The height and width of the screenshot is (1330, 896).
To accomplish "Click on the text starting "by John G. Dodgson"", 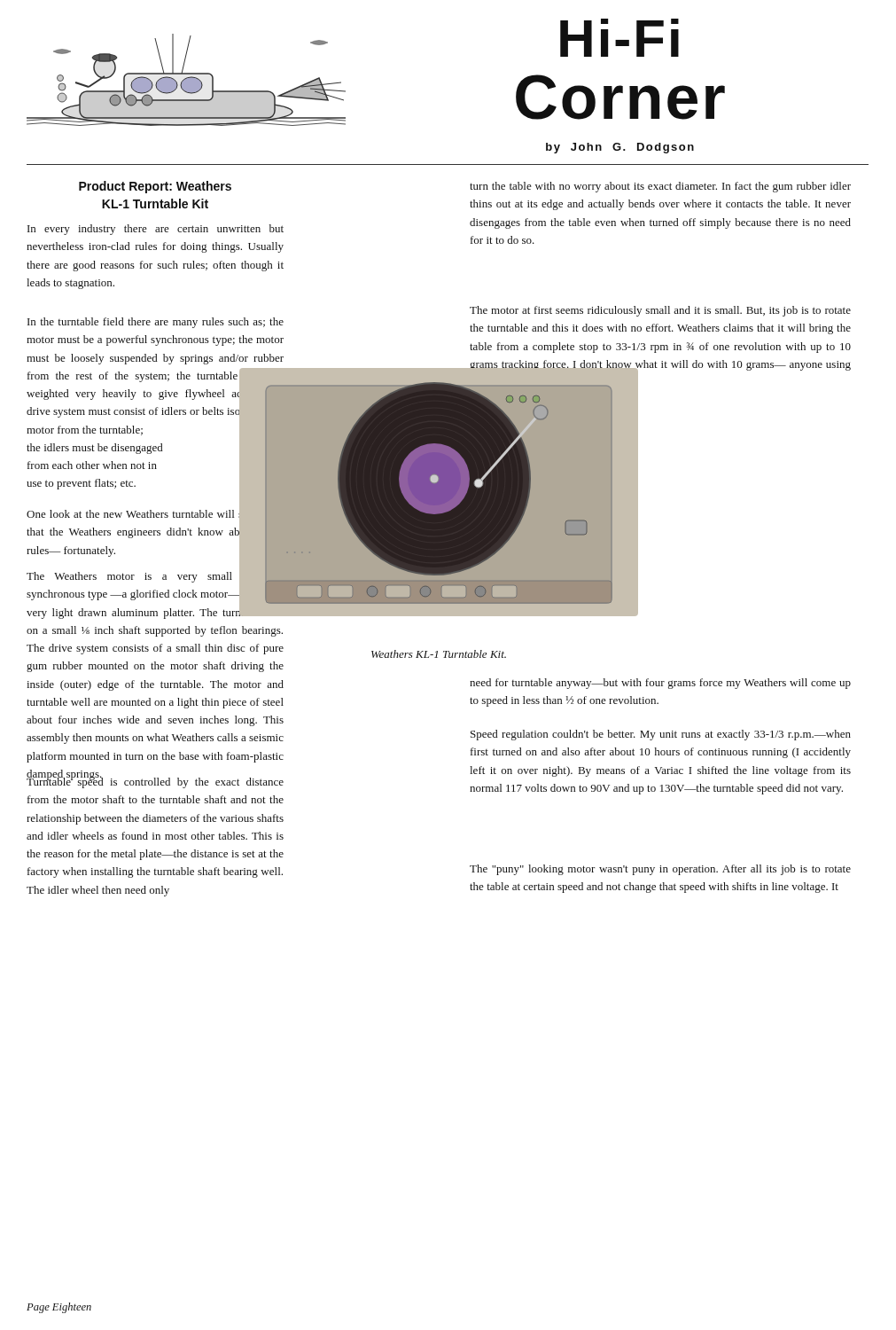I will coord(620,147).
